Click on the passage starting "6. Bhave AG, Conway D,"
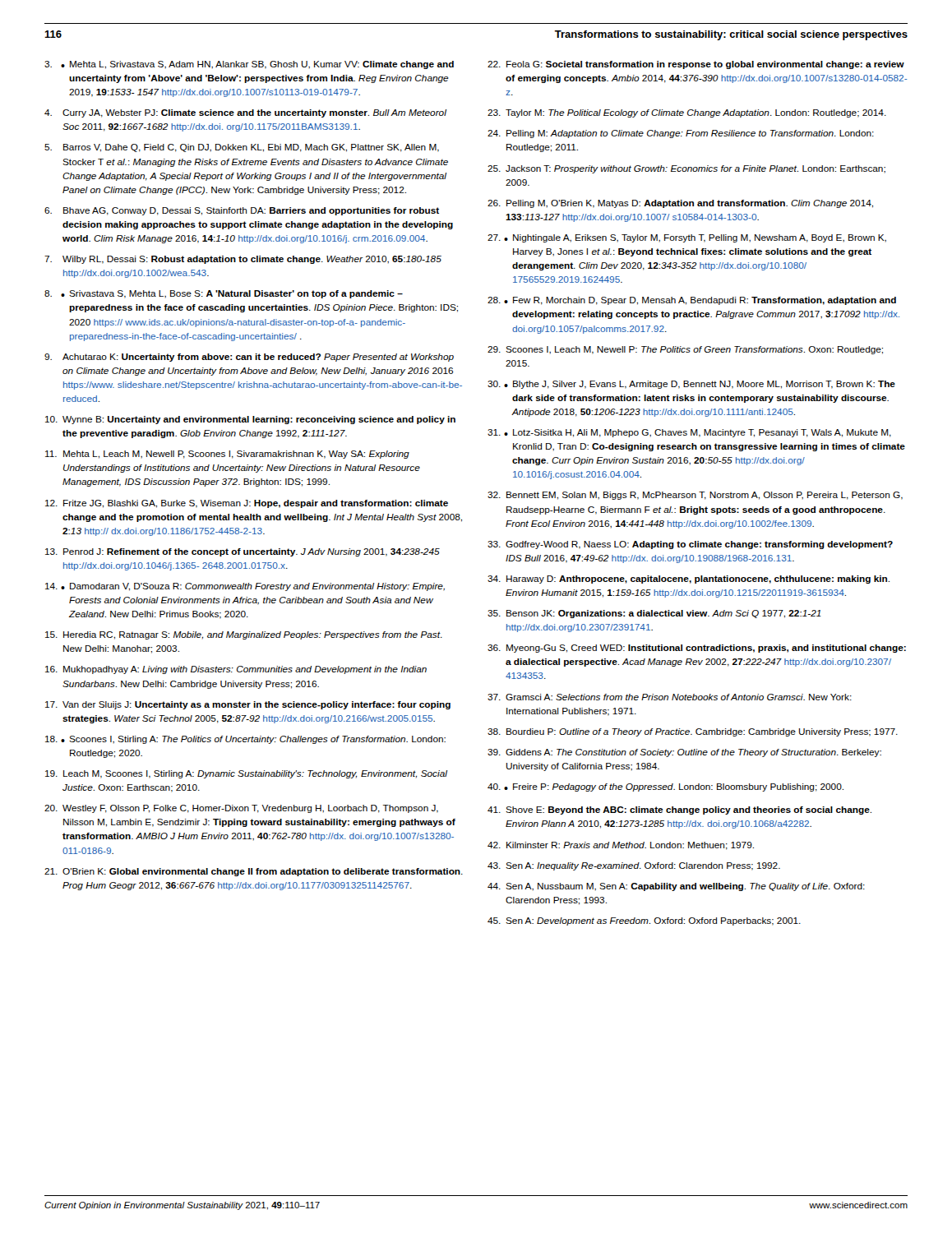The height and width of the screenshot is (1233, 952). (x=254, y=225)
